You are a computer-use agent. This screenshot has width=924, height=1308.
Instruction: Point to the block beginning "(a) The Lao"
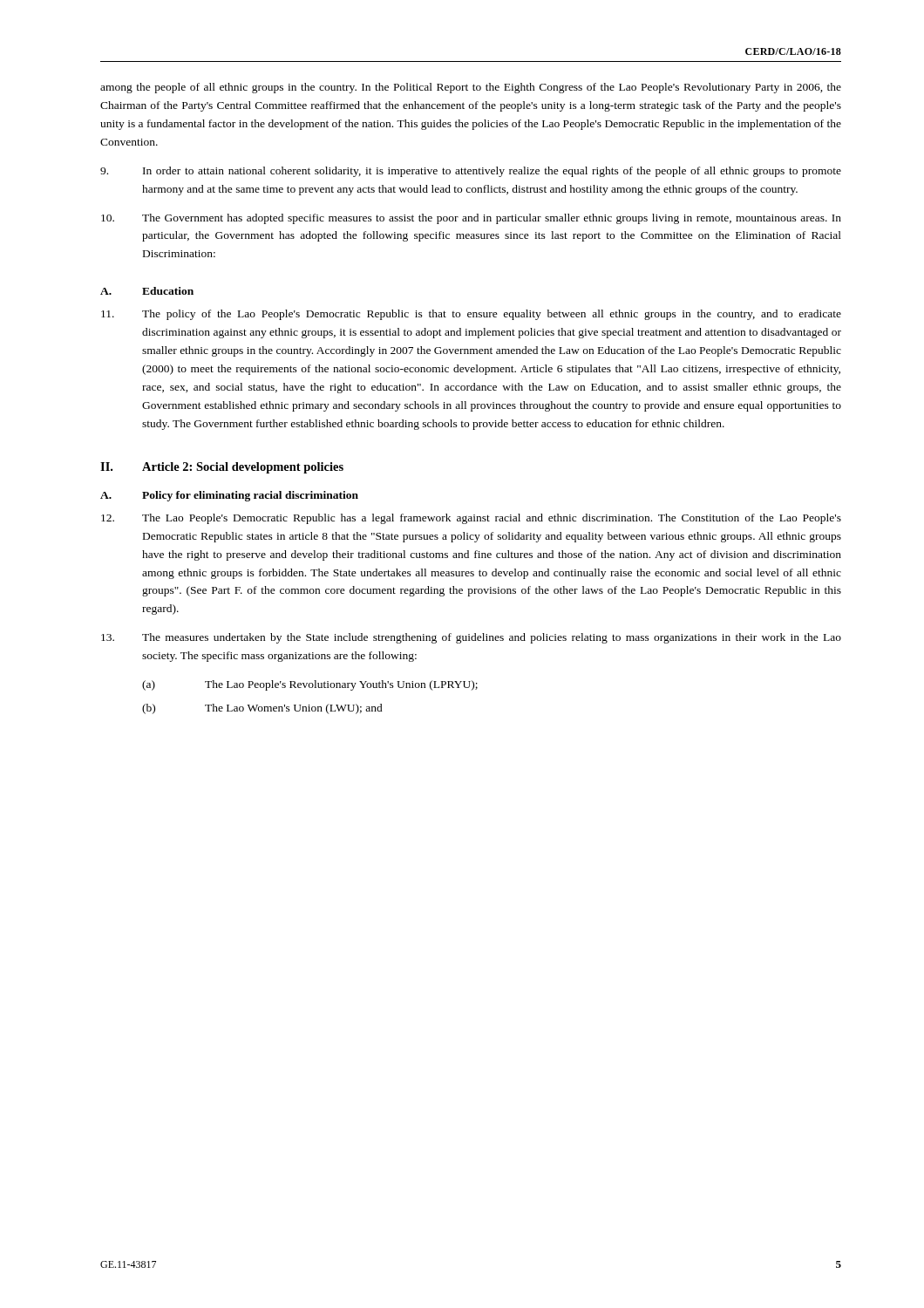tap(471, 685)
